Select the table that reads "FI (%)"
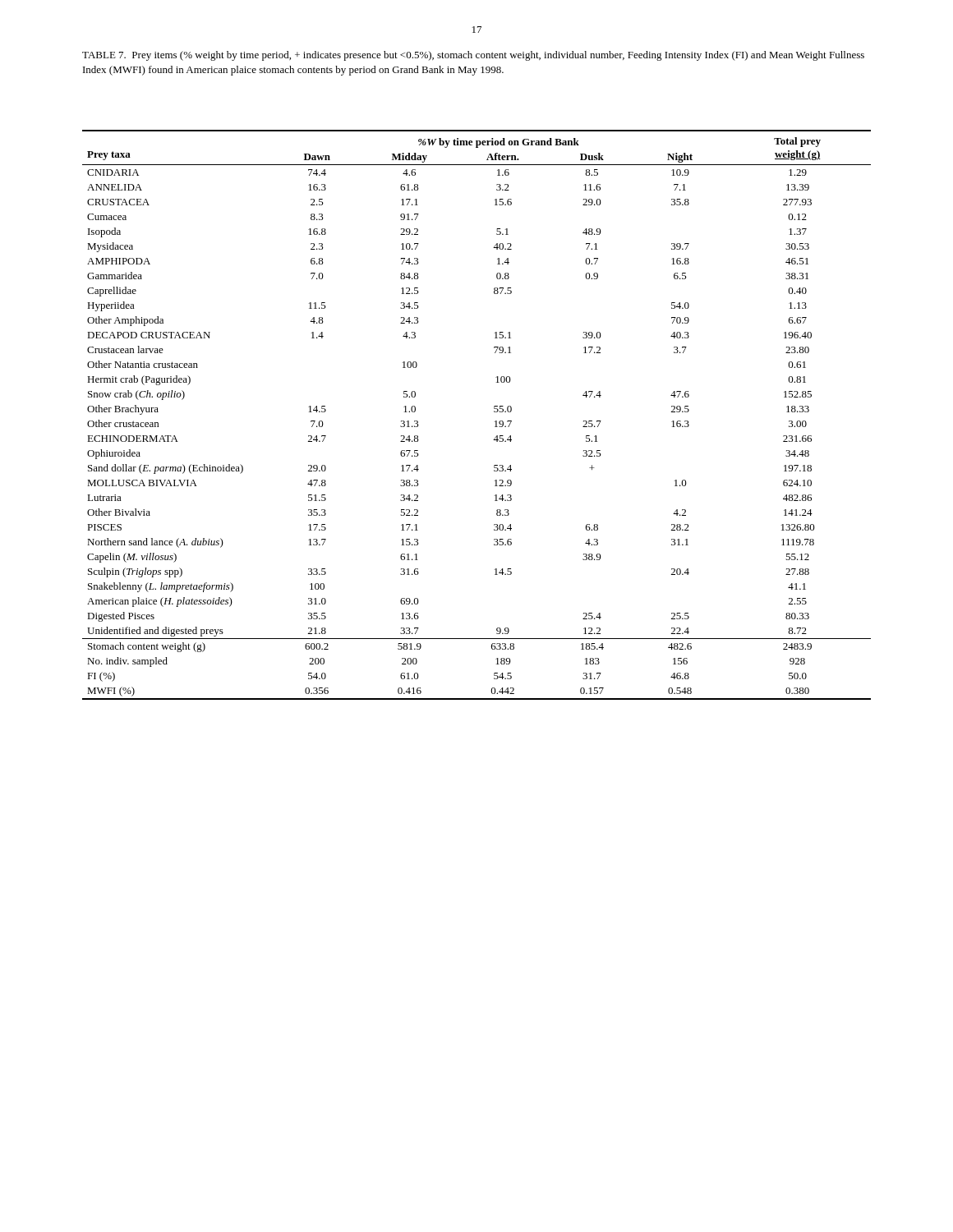The image size is (953, 1232). tap(476, 415)
